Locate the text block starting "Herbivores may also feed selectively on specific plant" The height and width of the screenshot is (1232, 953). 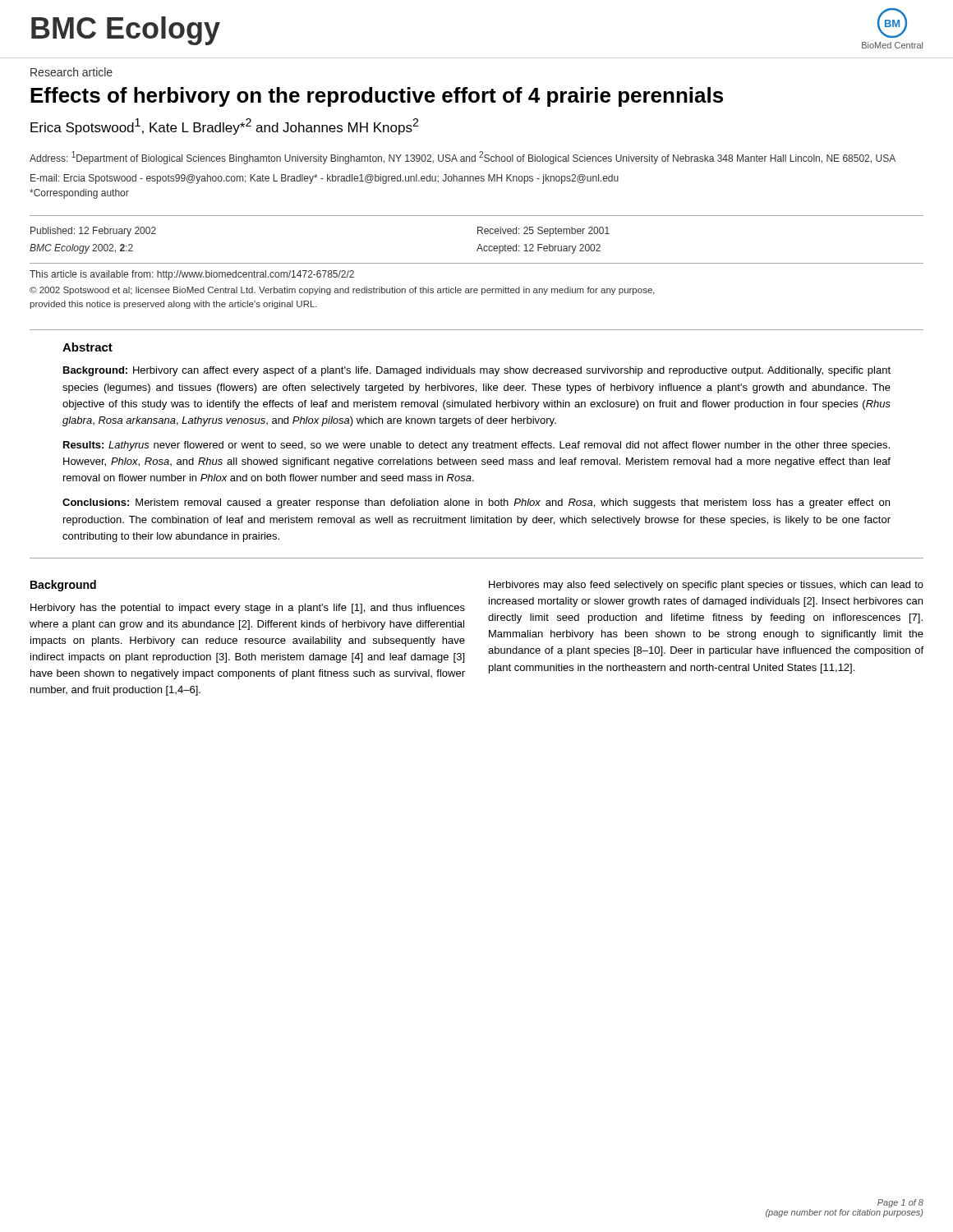point(706,626)
